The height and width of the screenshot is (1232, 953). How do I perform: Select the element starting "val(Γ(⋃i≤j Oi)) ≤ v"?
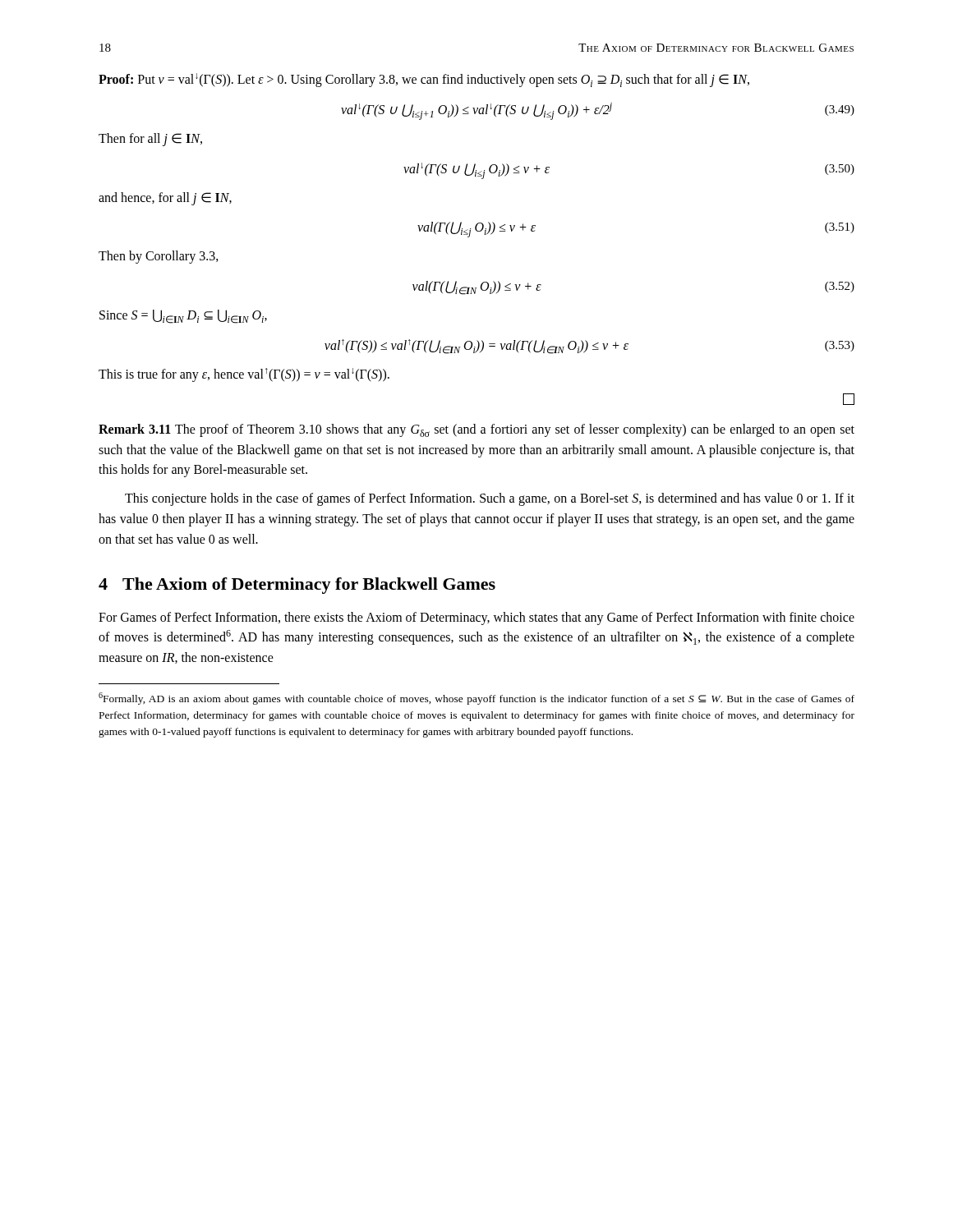(470, 229)
